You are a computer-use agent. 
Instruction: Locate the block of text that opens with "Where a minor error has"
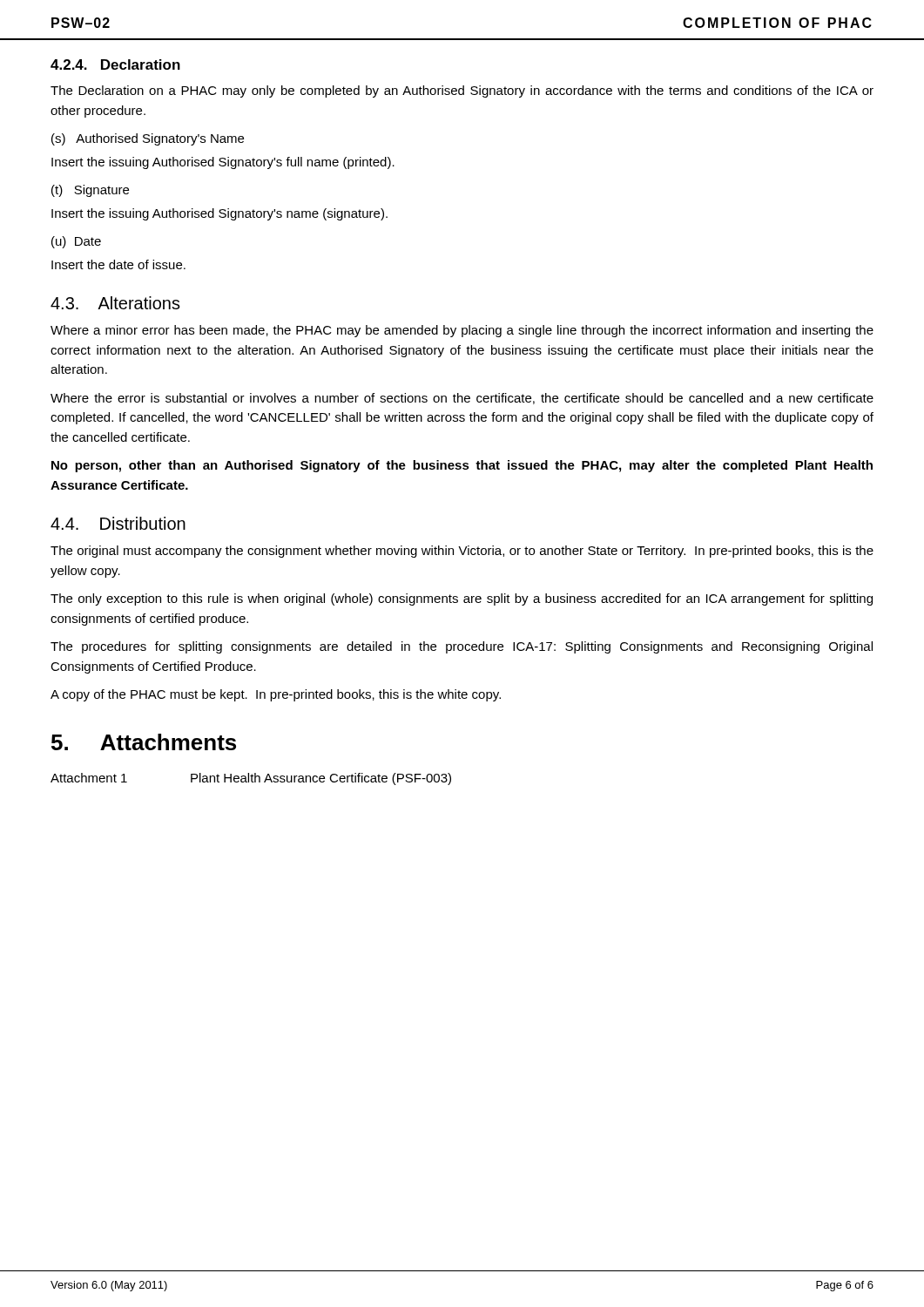coord(462,350)
